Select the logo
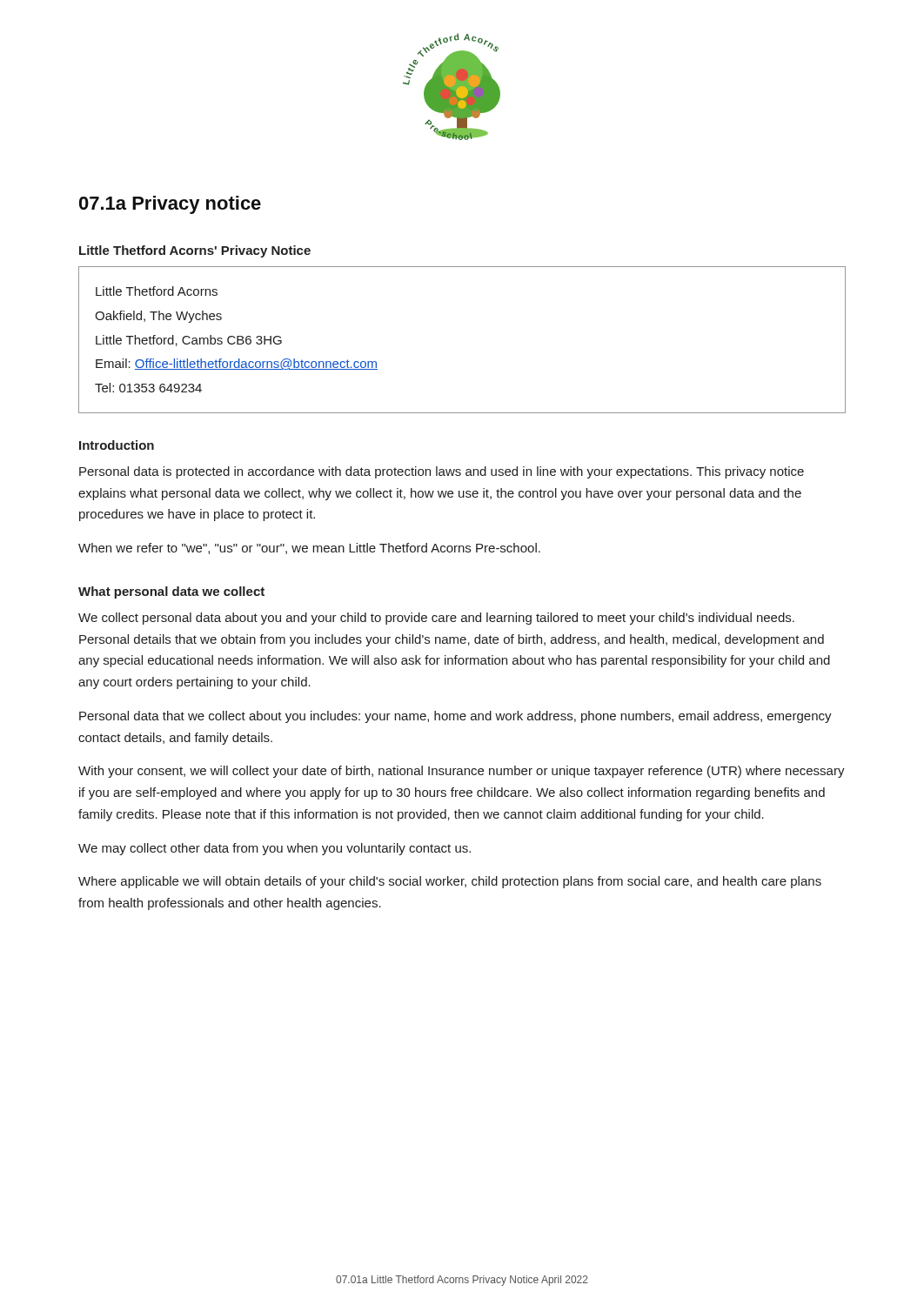 coord(462,87)
